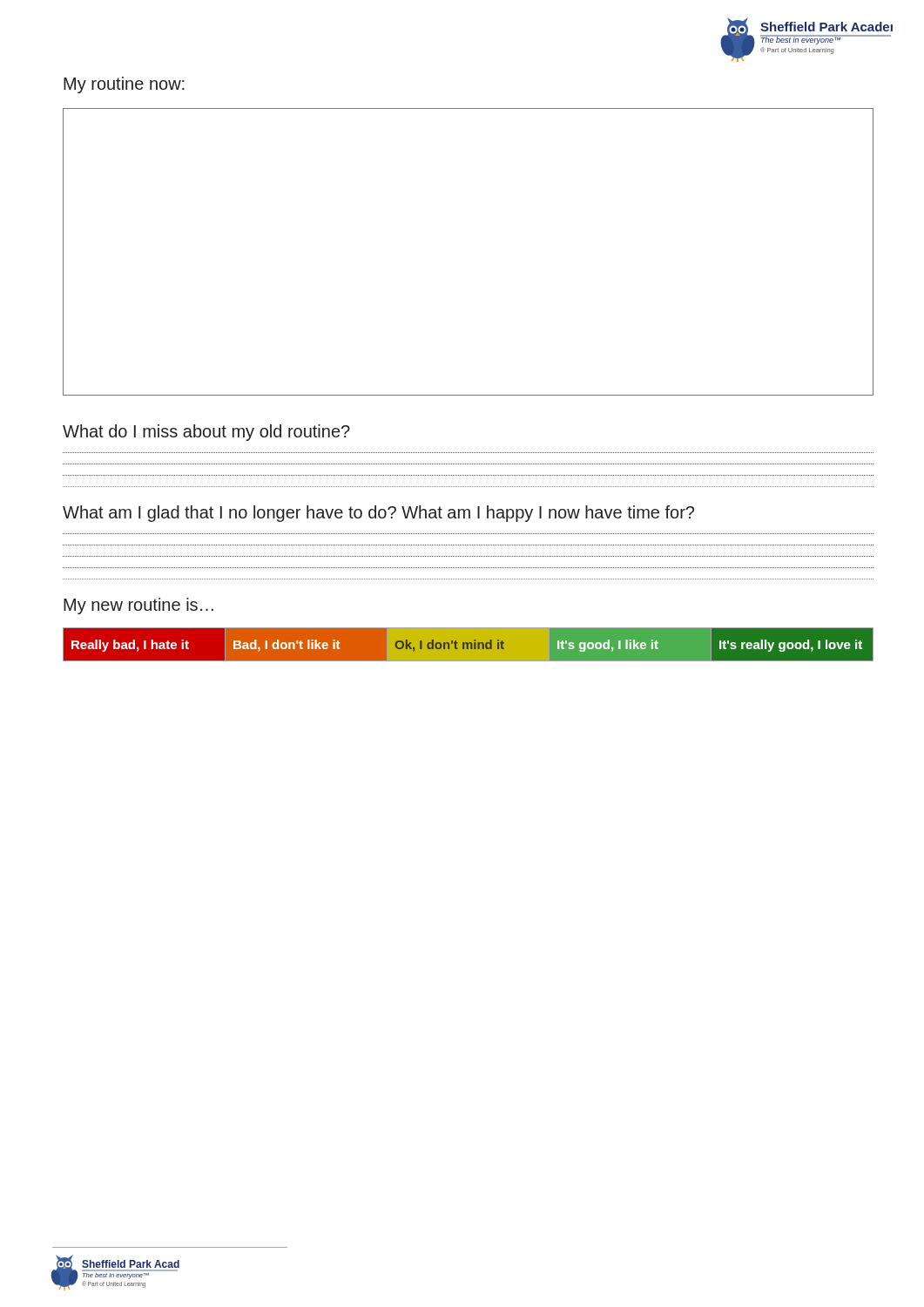Click on the text block that reads "What am I"
The height and width of the screenshot is (1307, 924).
click(379, 512)
